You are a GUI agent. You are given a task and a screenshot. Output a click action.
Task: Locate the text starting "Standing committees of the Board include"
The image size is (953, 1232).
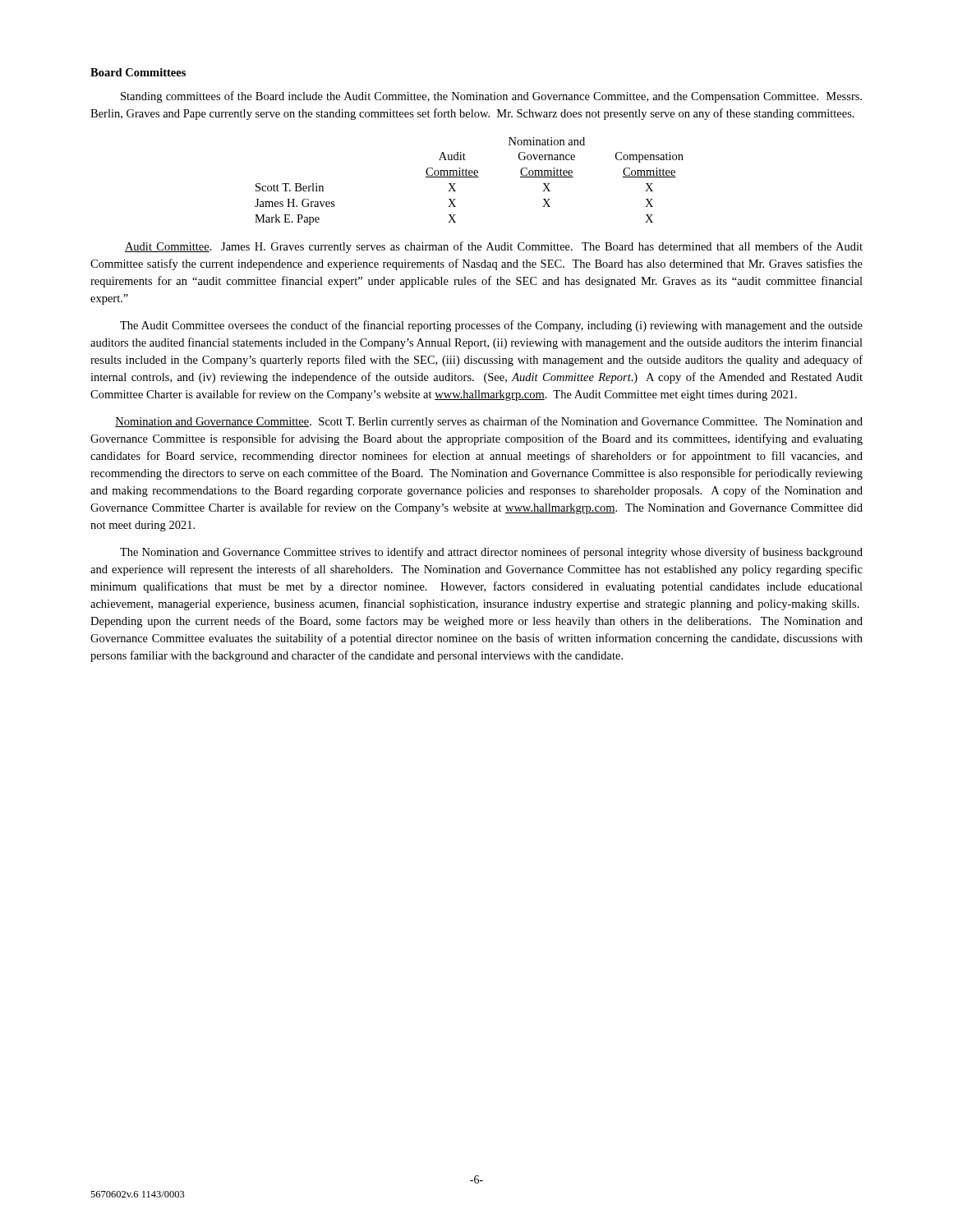[x=476, y=105]
